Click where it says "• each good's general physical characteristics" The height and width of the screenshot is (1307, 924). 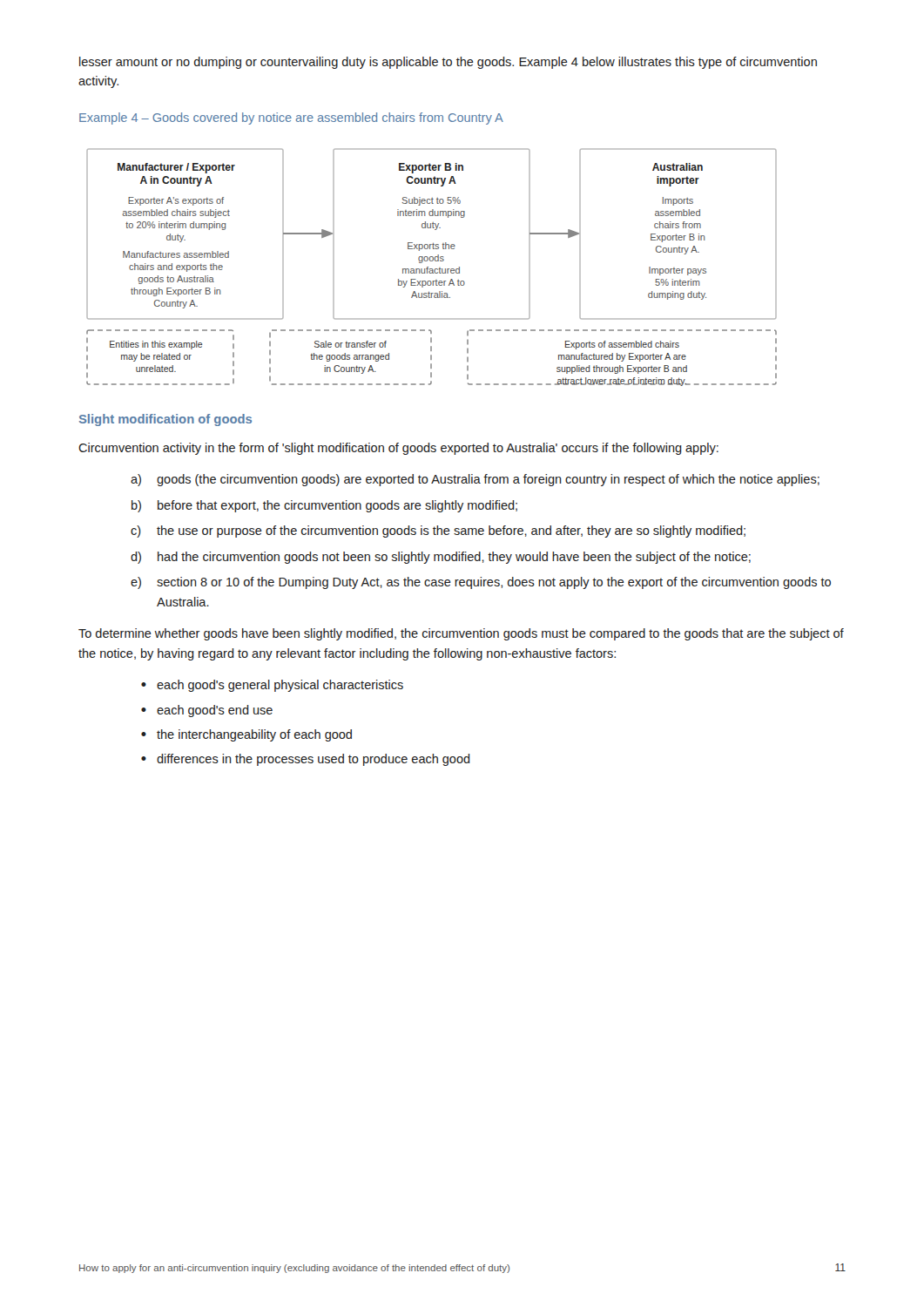267,686
